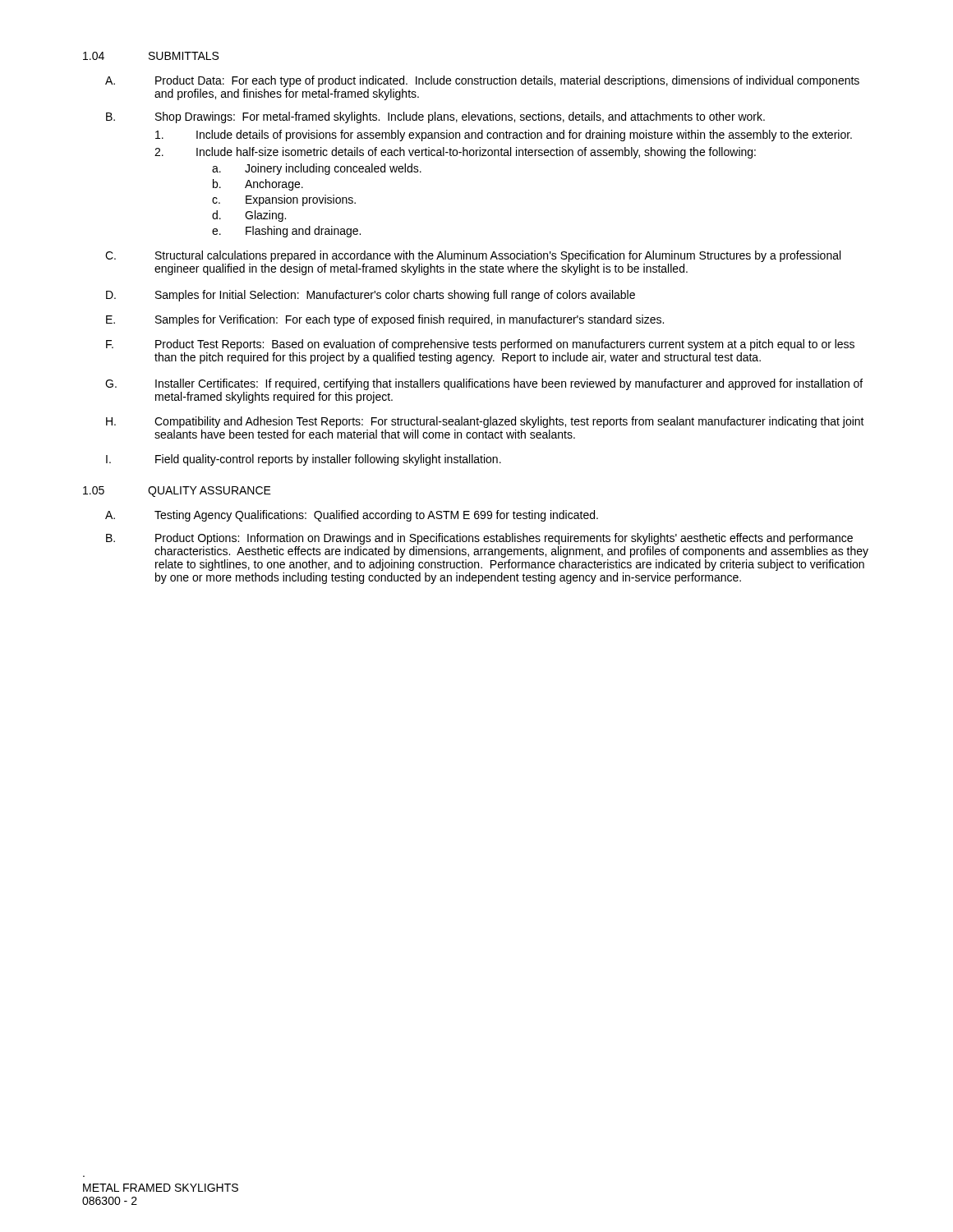953x1232 pixels.
Task: Locate the text "b. Anchorage."
Action: [x=258, y=184]
